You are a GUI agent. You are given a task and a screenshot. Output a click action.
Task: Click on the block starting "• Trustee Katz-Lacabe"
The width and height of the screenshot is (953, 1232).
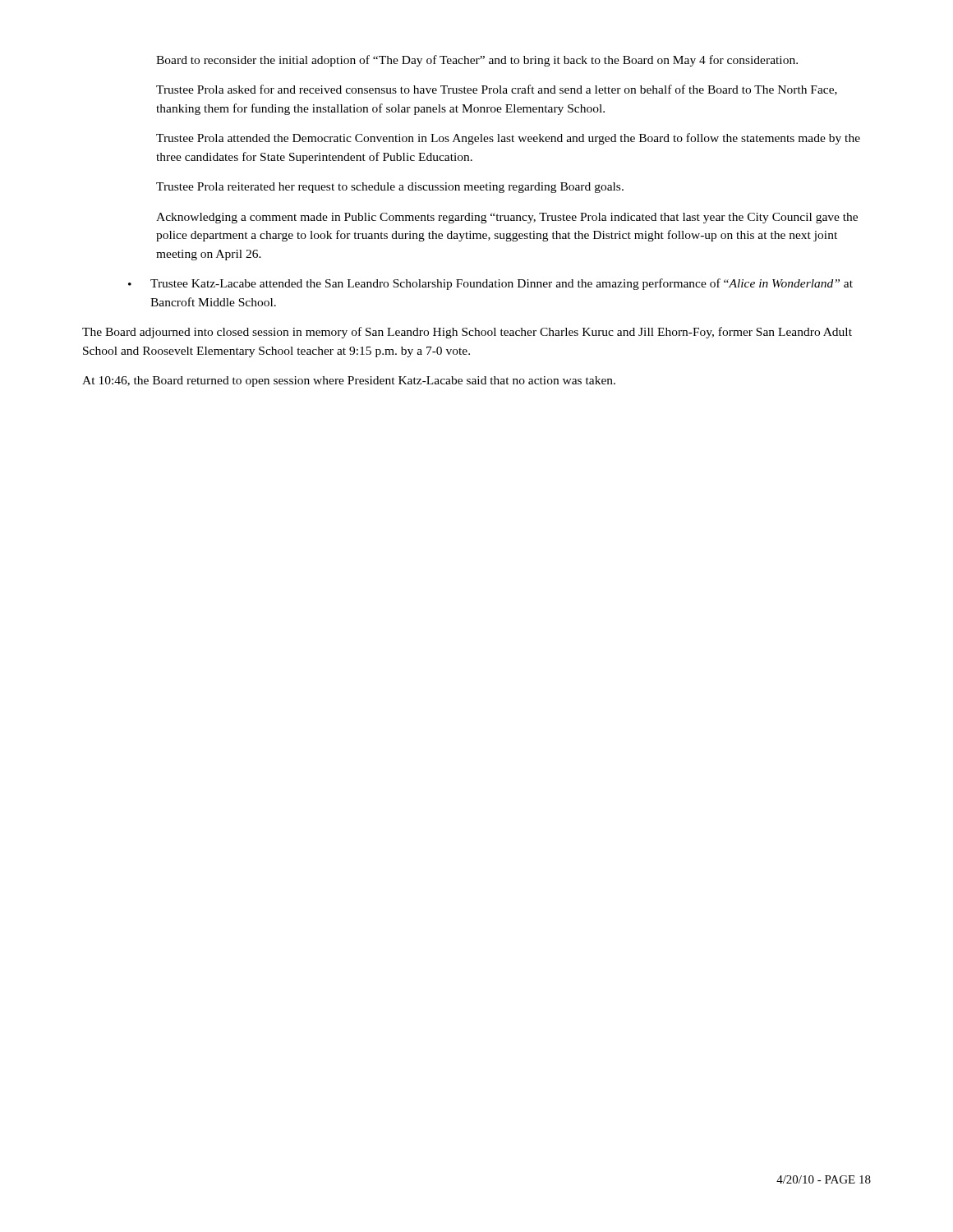(499, 293)
